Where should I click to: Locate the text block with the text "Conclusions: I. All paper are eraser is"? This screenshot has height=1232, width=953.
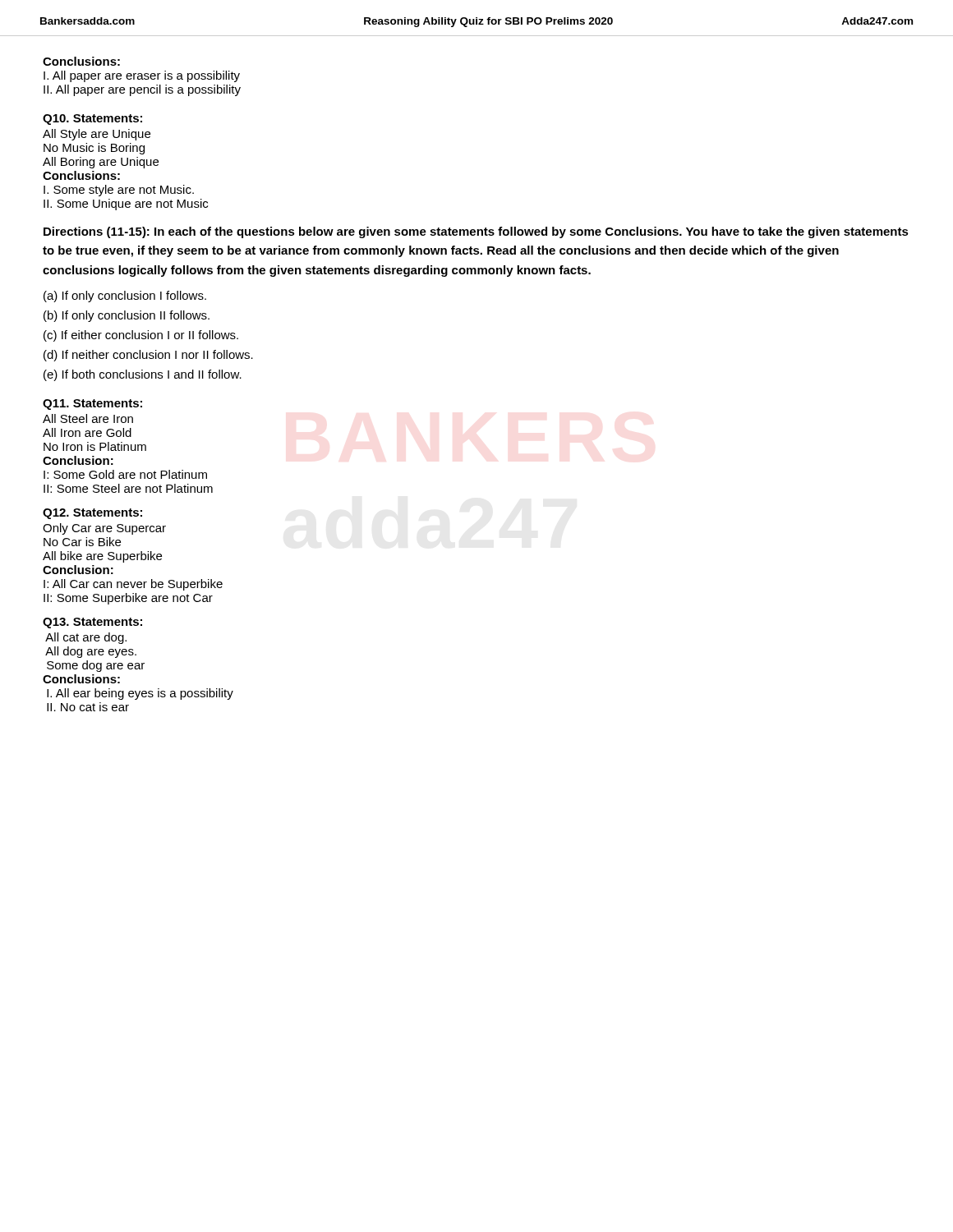[x=142, y=75]
